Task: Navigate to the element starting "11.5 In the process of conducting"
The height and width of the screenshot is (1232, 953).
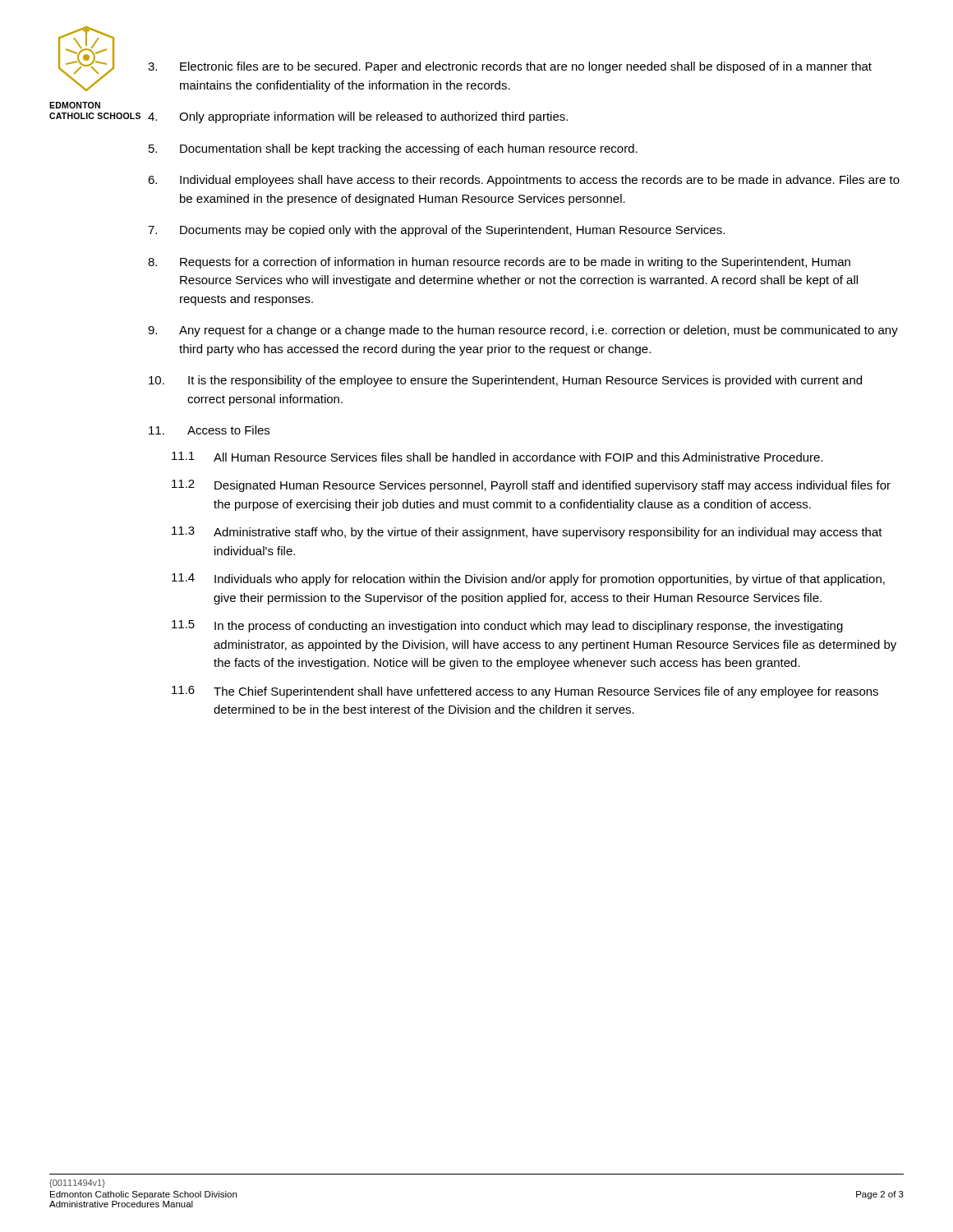Action: (x=537, y=645)
